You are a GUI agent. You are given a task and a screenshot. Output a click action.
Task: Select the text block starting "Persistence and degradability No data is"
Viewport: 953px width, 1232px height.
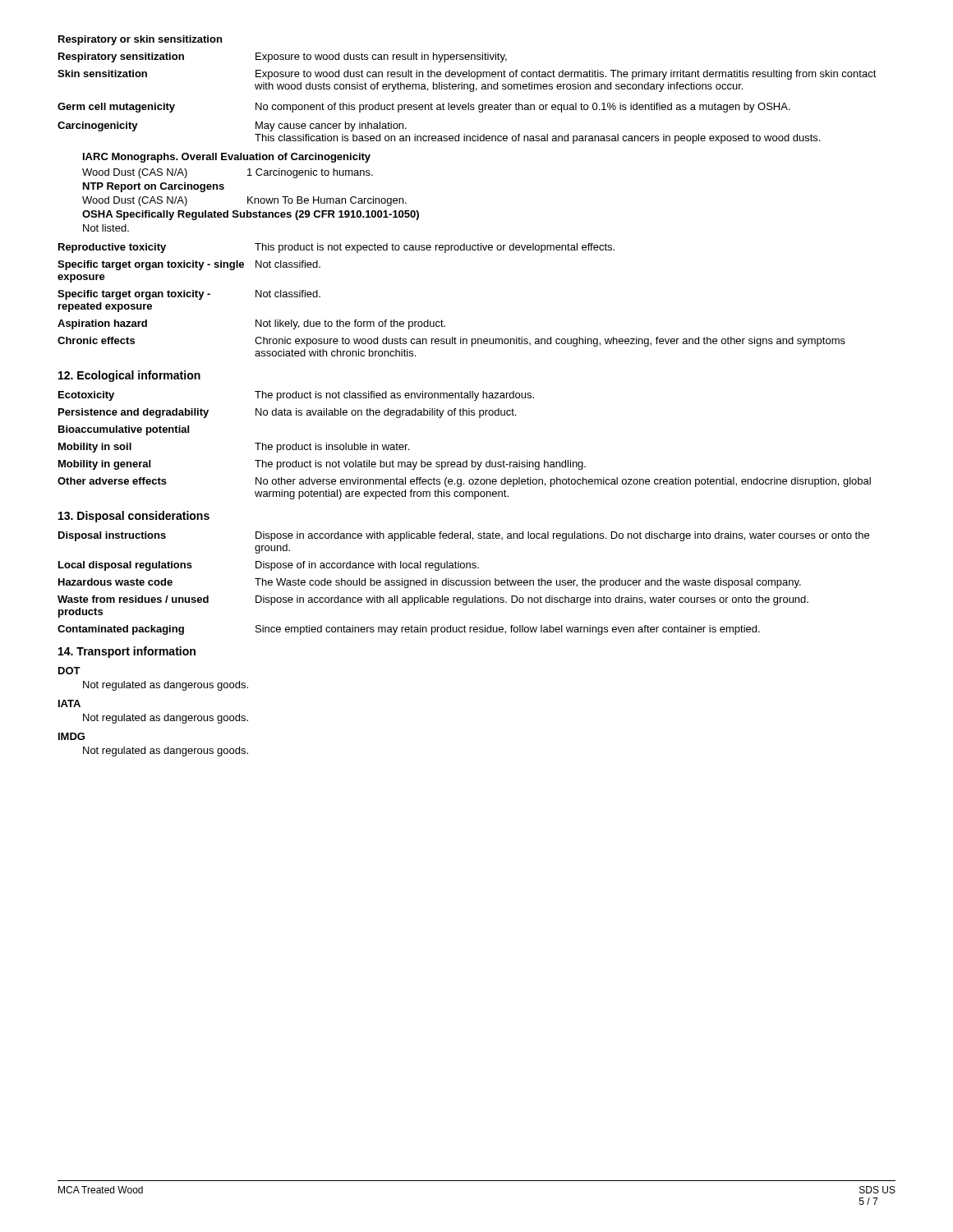coord(476,412)
